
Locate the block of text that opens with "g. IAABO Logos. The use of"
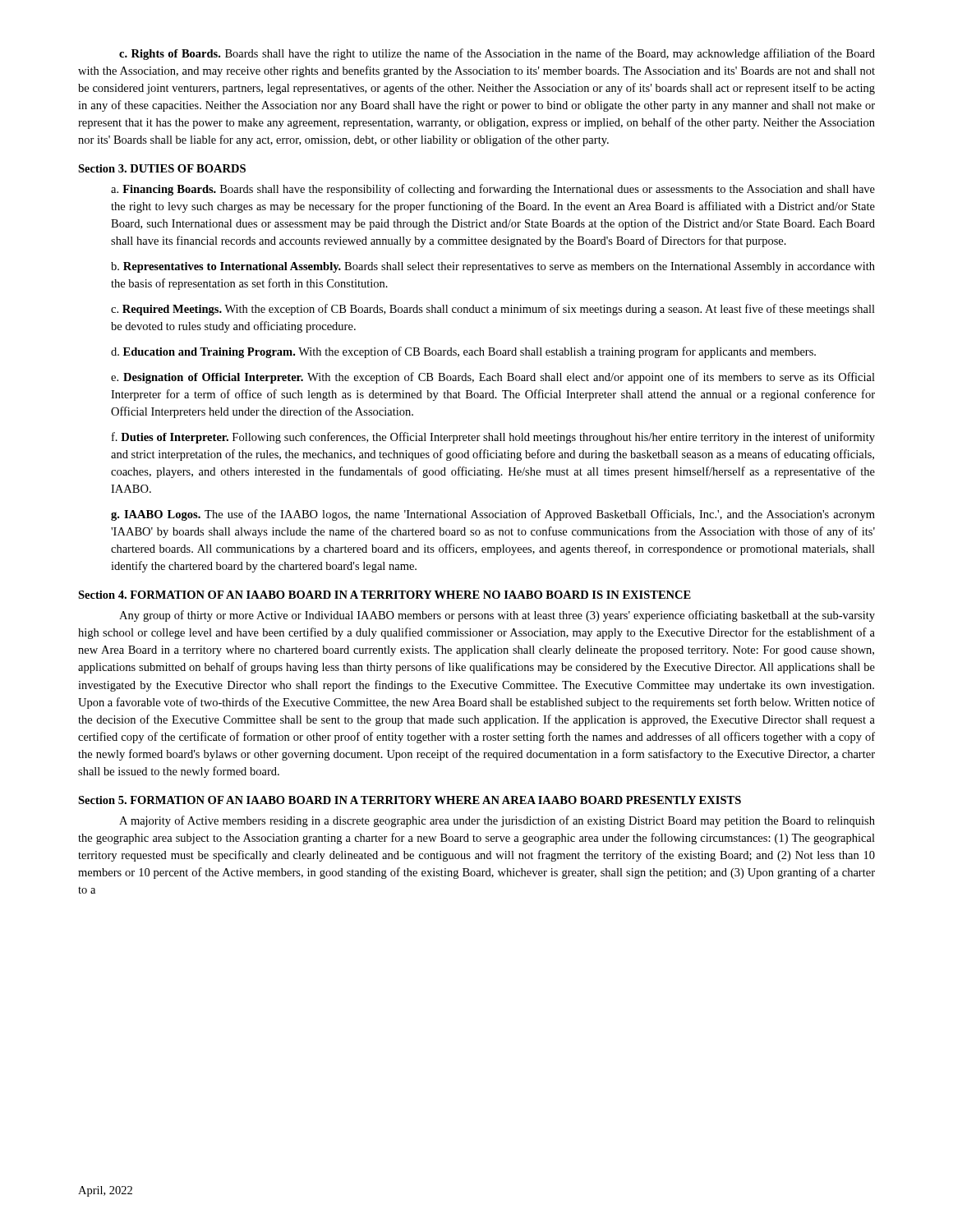pos(493,540)
